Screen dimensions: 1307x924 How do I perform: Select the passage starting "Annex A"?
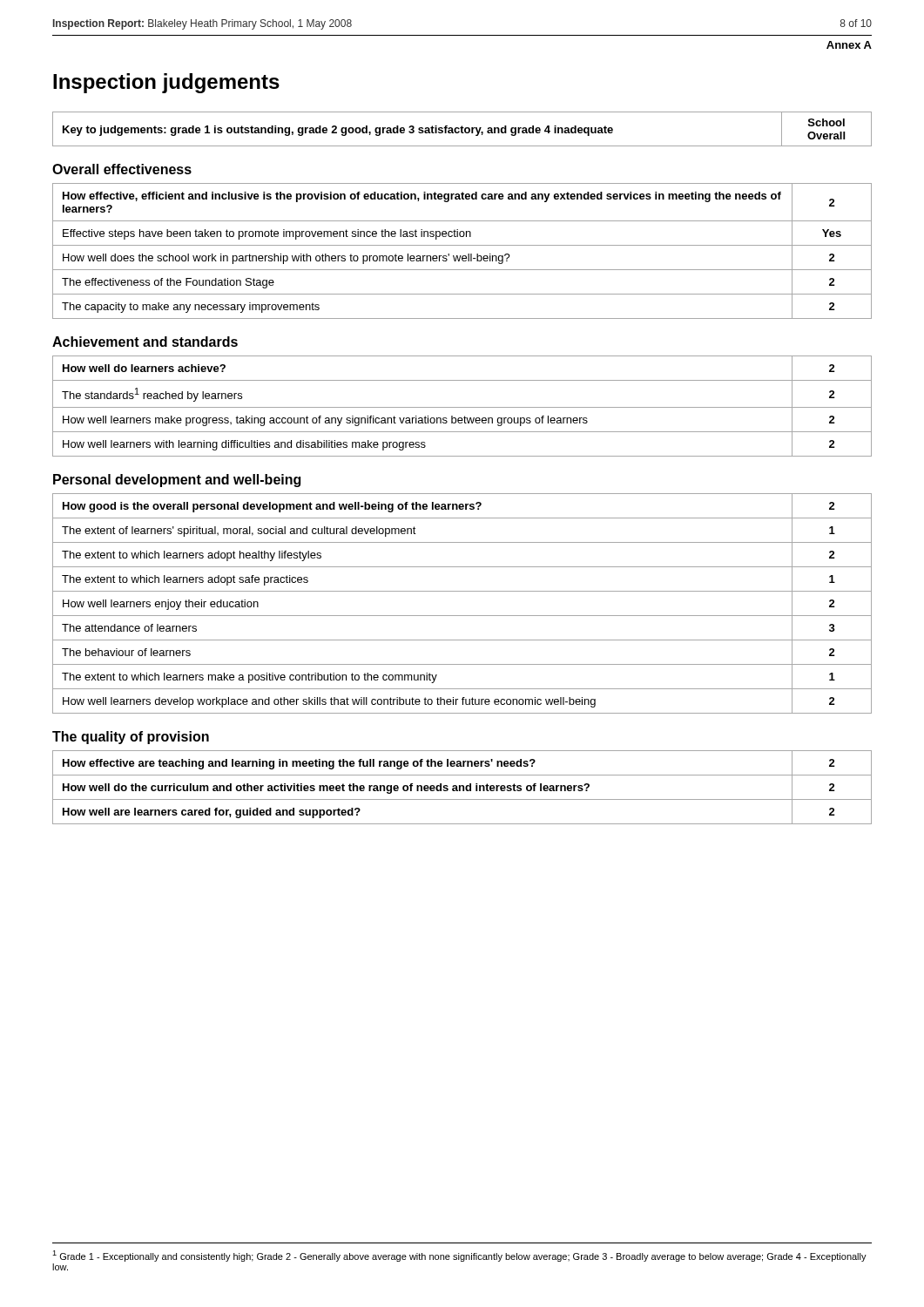point(849,45)
